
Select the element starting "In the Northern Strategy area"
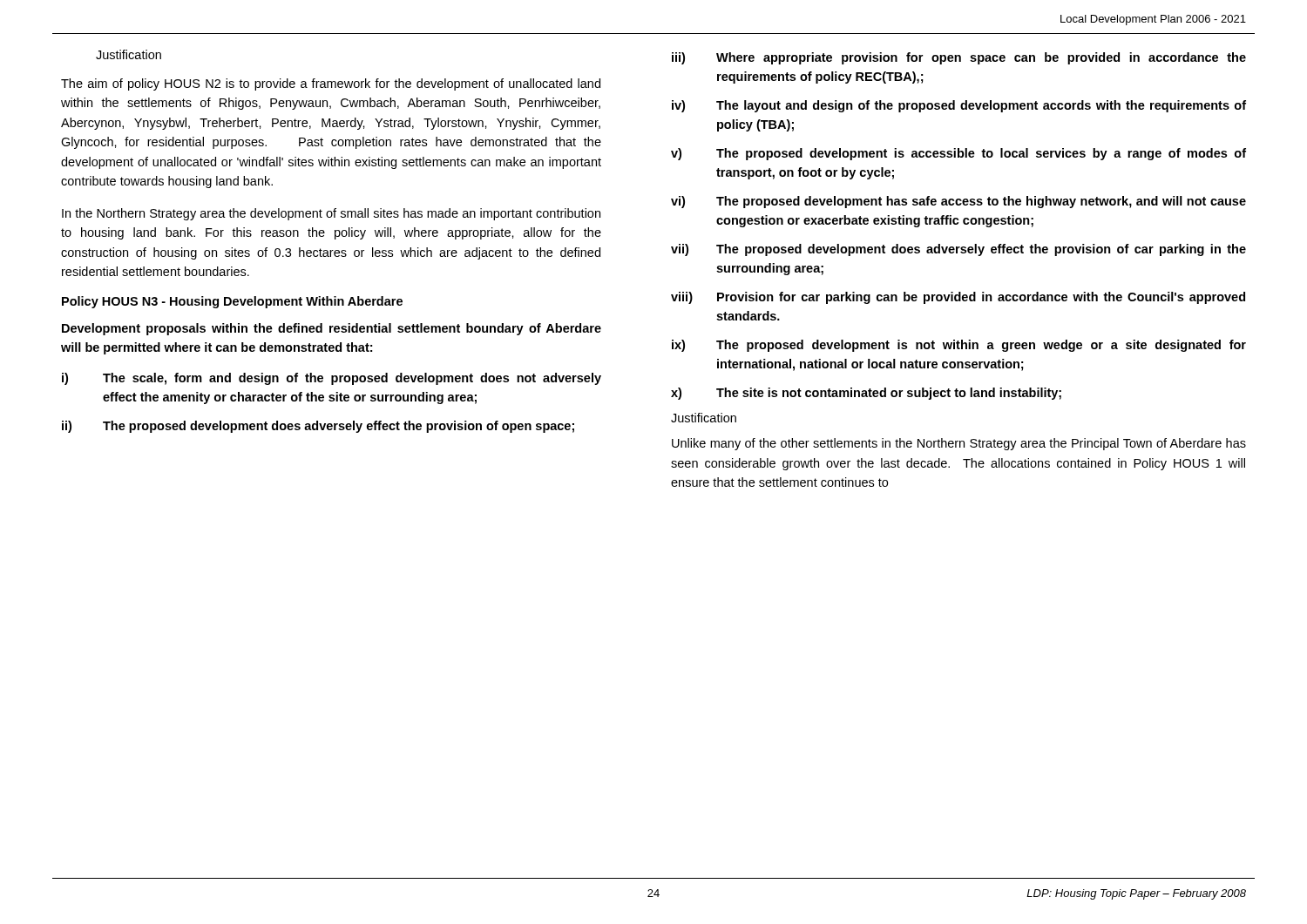click(x=331, y=243)
